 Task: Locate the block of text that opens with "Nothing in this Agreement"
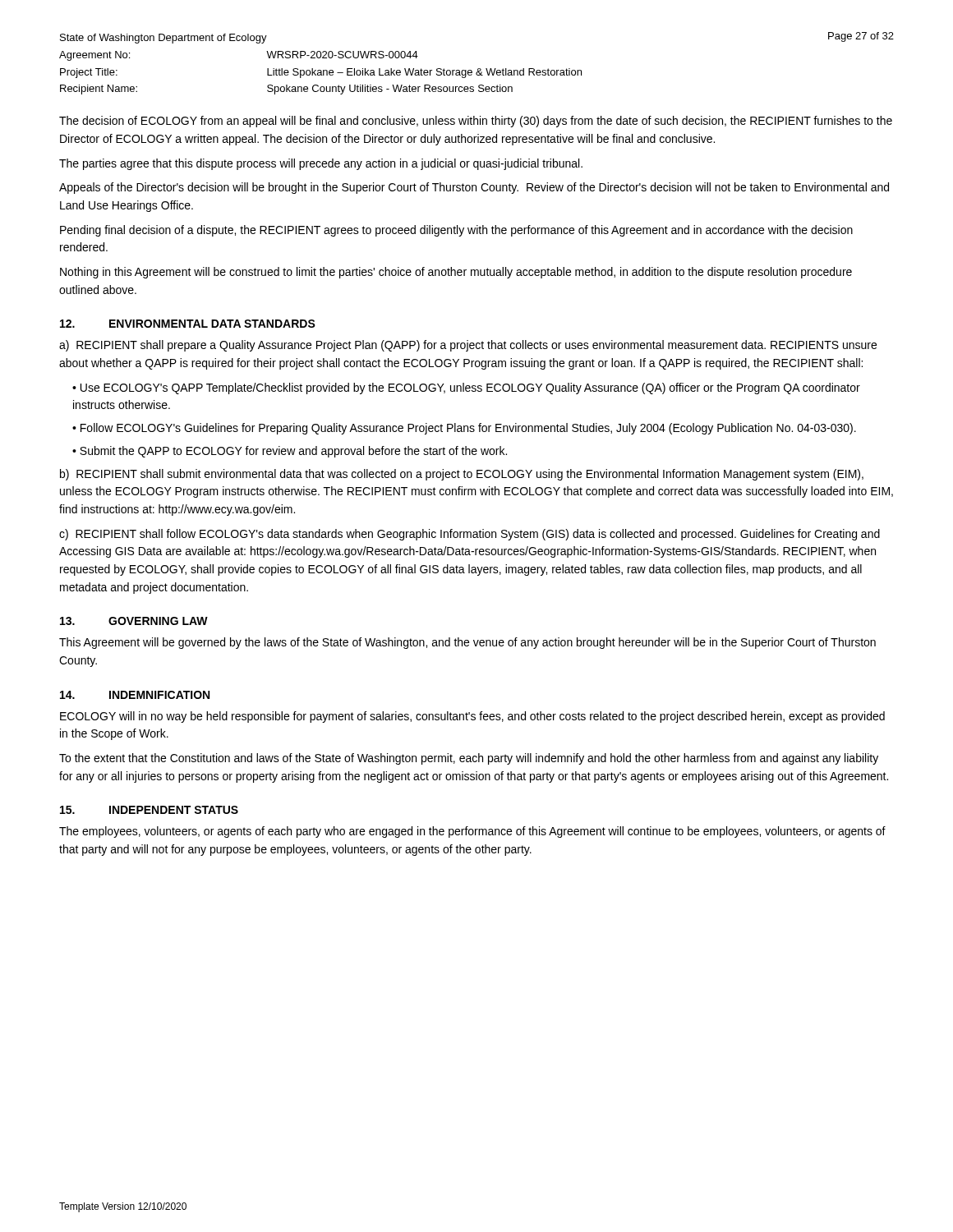[456, 281]
